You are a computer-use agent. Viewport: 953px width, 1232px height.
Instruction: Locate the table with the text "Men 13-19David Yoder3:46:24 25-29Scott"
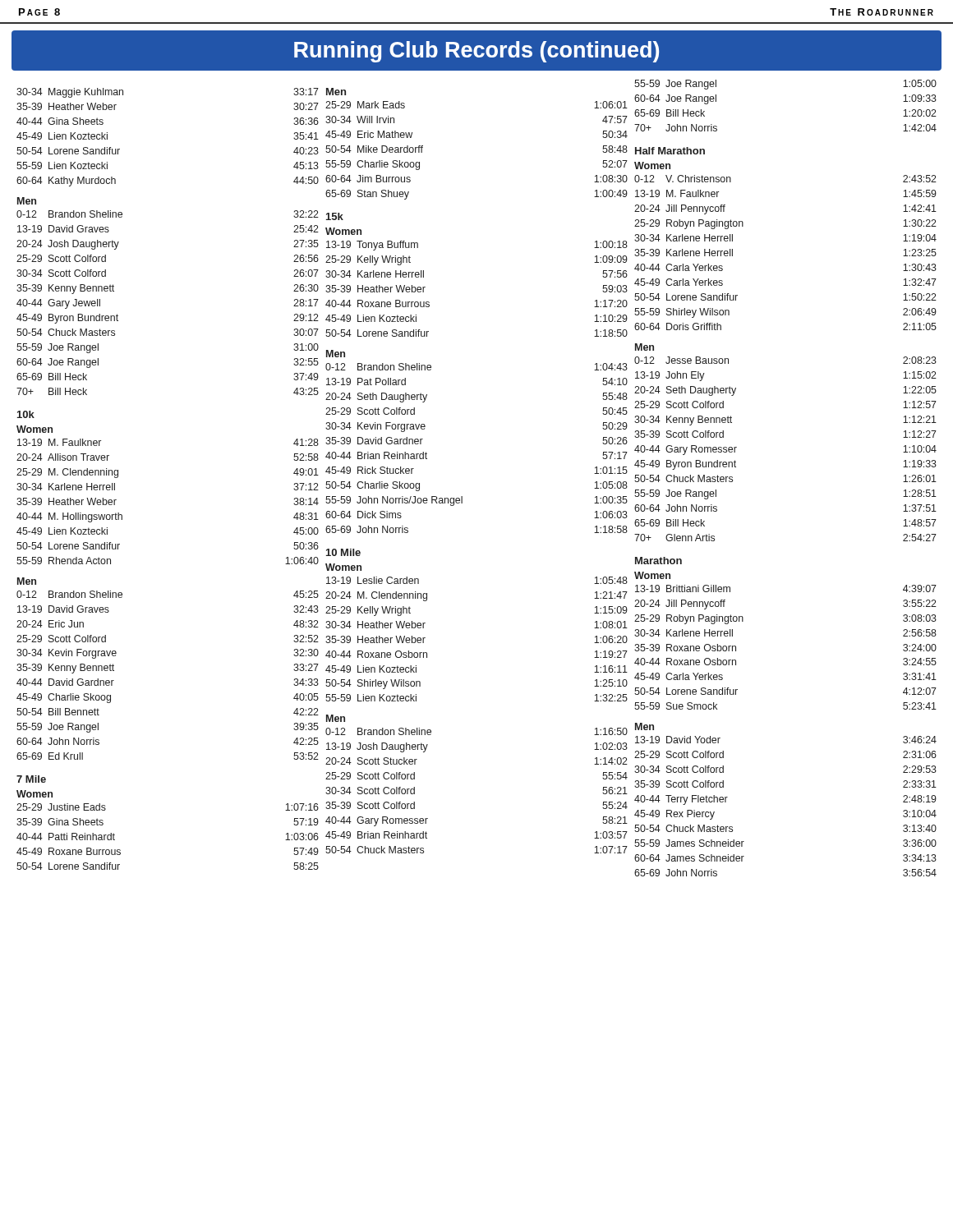coord(785,801)
